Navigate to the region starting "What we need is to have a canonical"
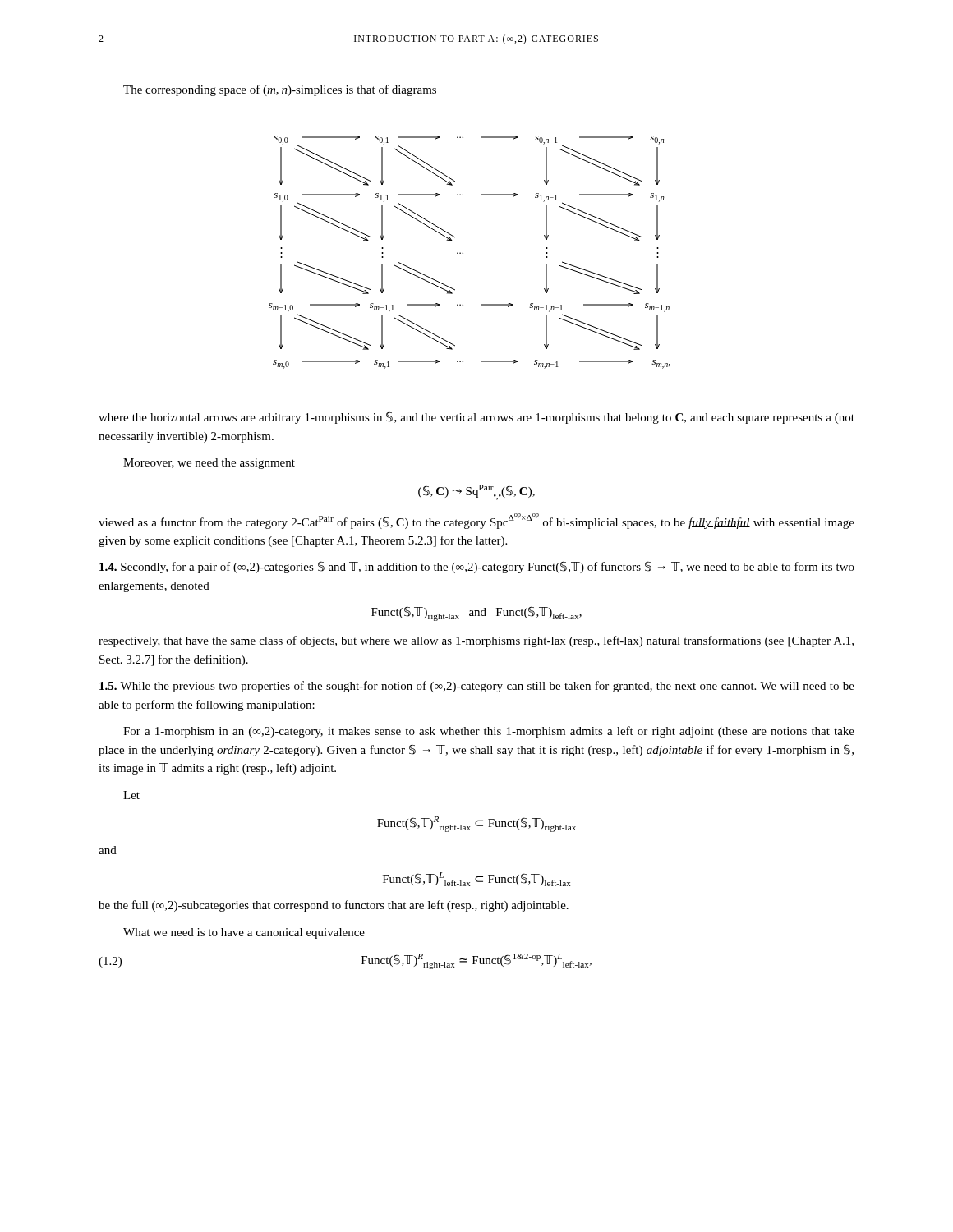953x1232 pixels. pyautogui.click(x=244, y=933)
